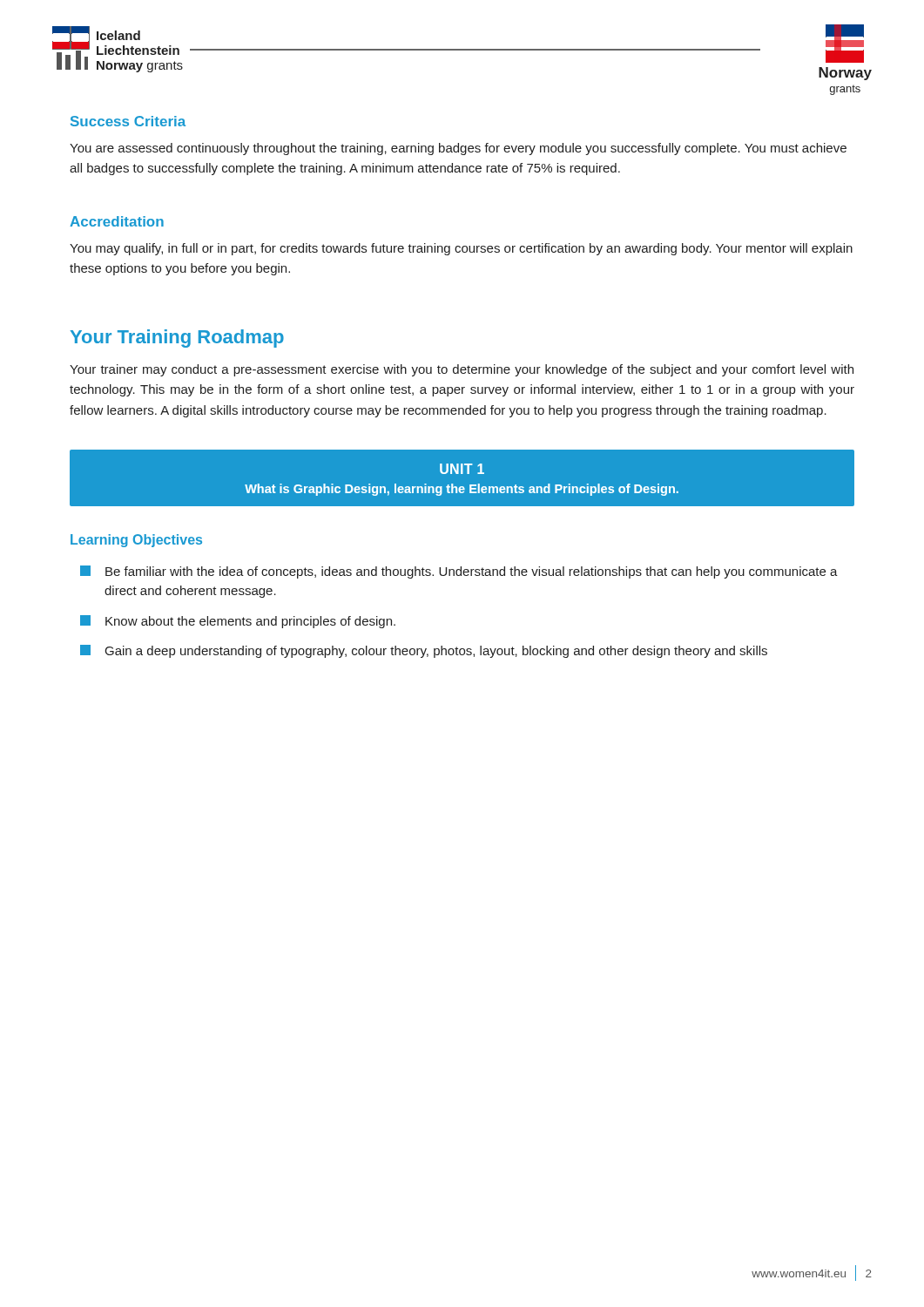Where is the passage that starts "You may qualify, in full or"?
924x1307 pixels.
pos(461,258)
